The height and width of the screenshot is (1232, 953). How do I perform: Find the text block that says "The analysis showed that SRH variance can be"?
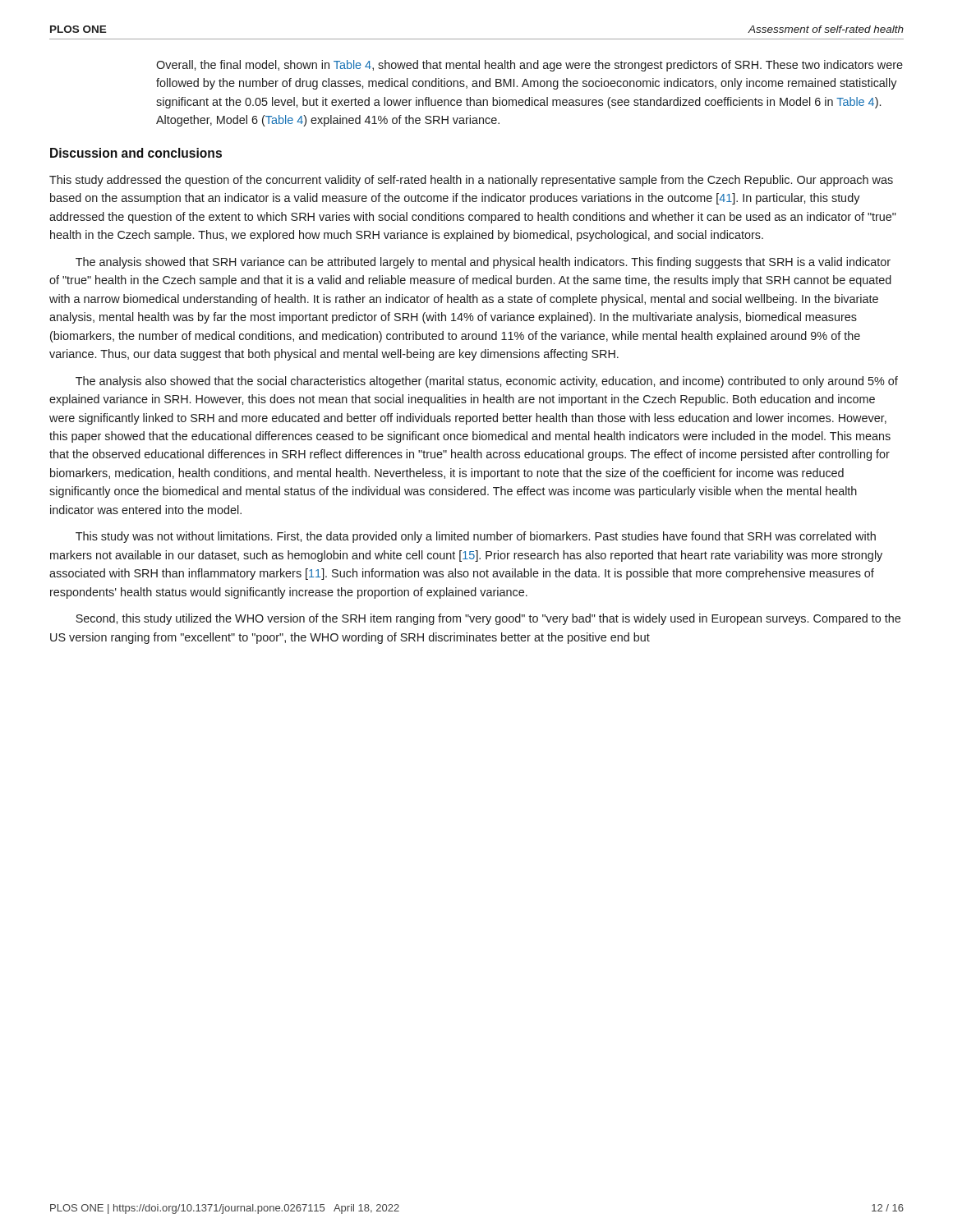pyautogui.click(x=470, y=308)
